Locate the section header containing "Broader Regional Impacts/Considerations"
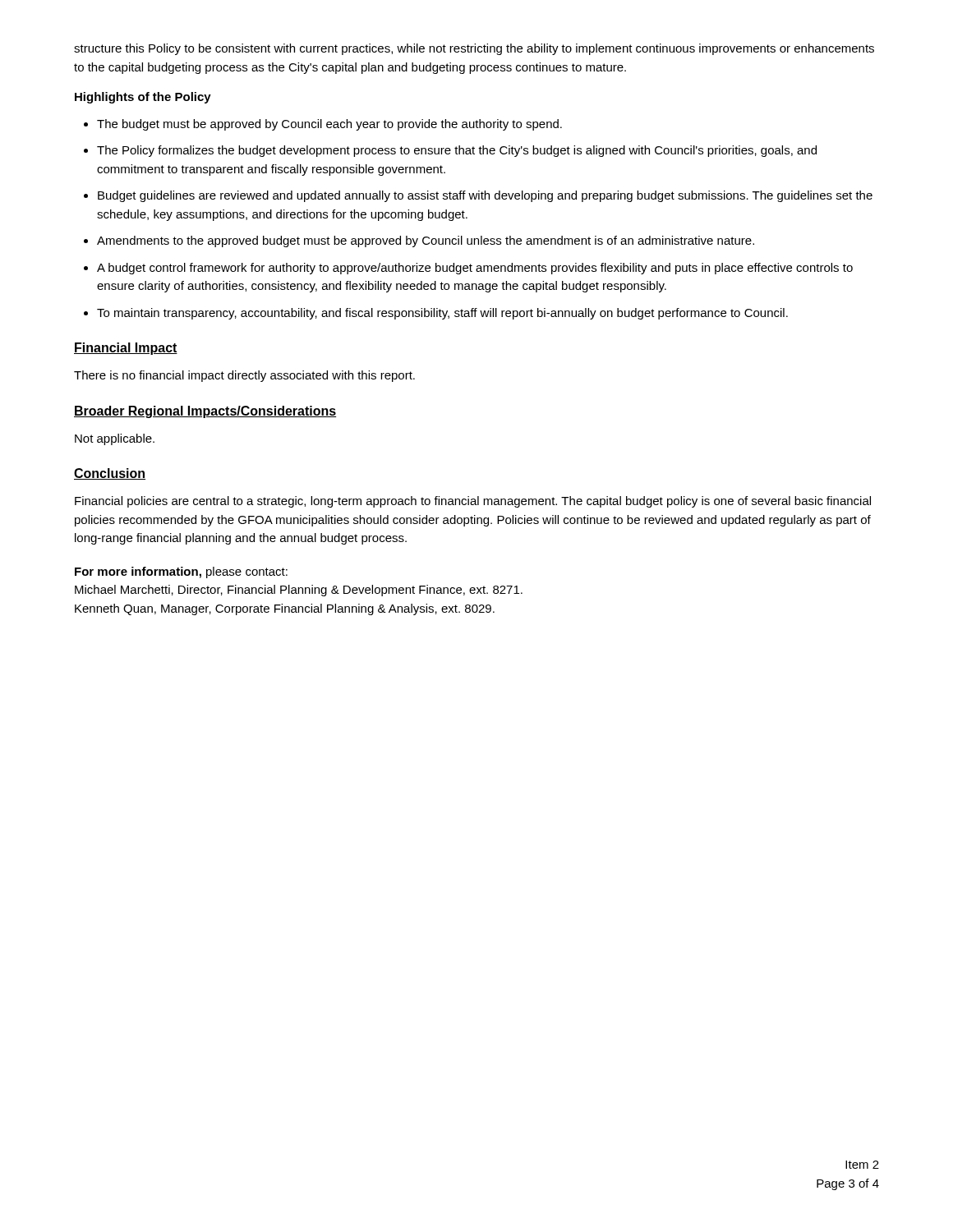The height and width of the screenshot is (1232, 953). coord(205,411)
